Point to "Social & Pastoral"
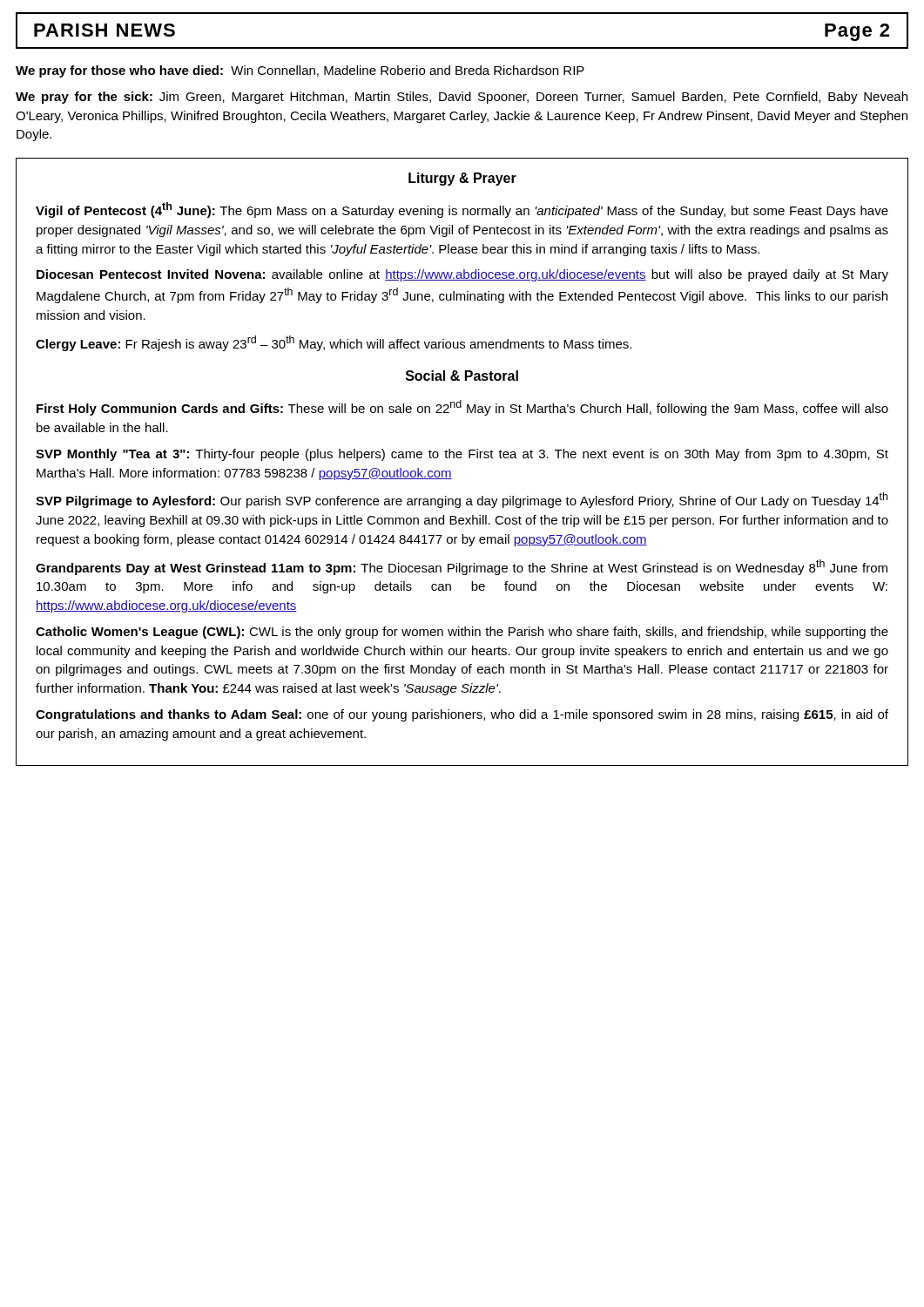 [x=462, y=376]
